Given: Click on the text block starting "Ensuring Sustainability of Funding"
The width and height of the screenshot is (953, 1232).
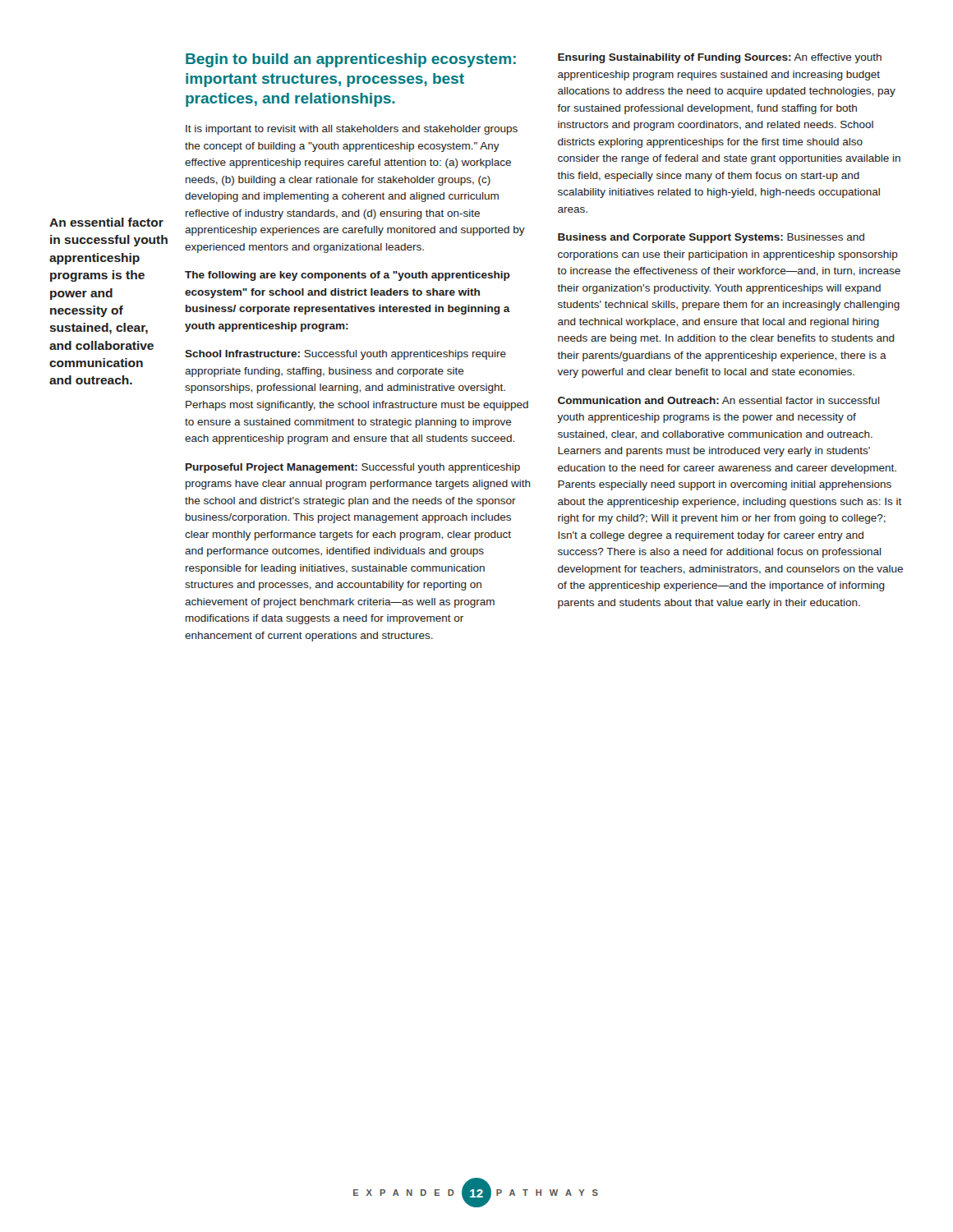Looking at the screenshot, I should [x=729, y=133].
